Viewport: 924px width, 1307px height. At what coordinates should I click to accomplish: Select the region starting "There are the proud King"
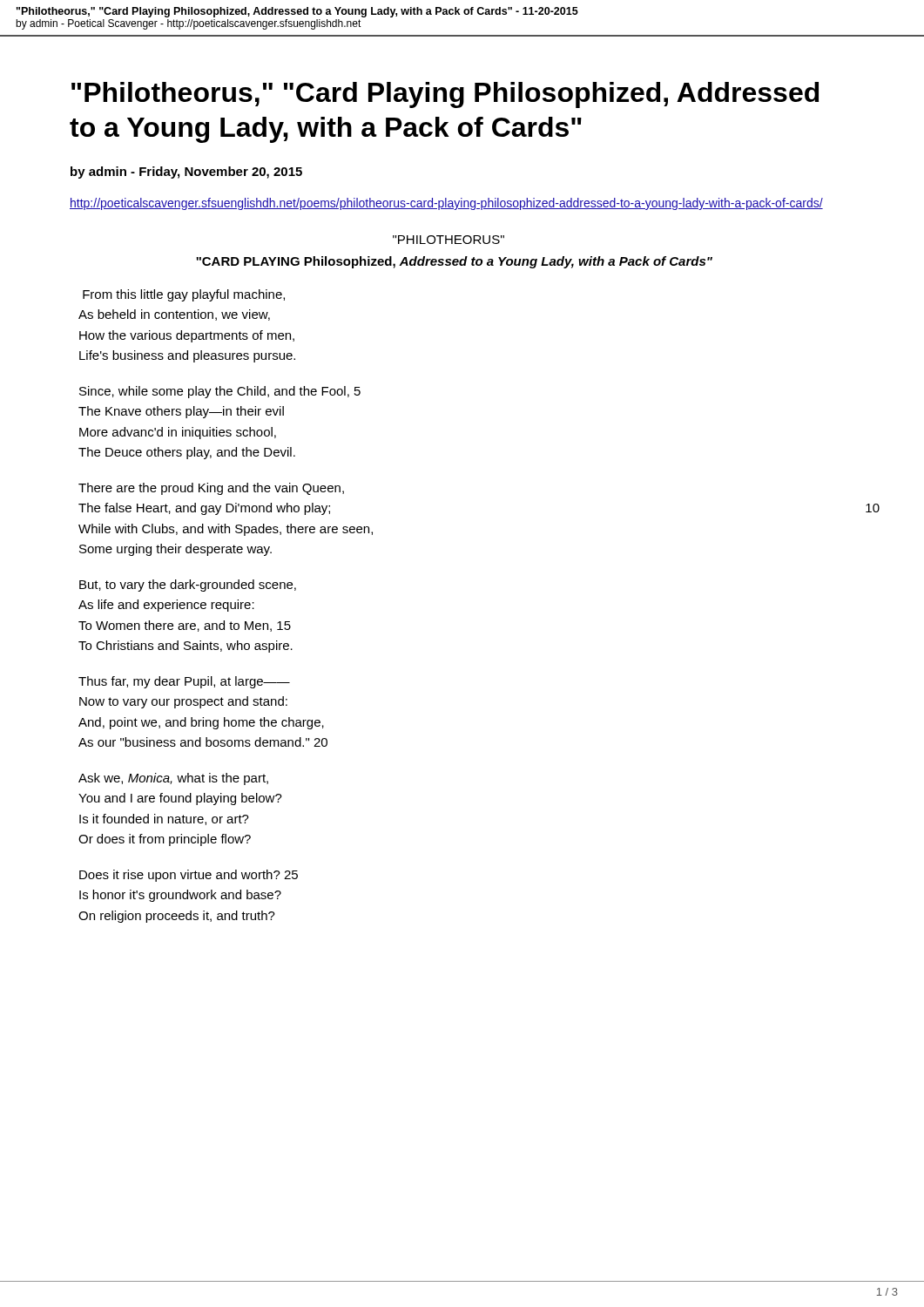pyautogui.click(x=211, y=489)
